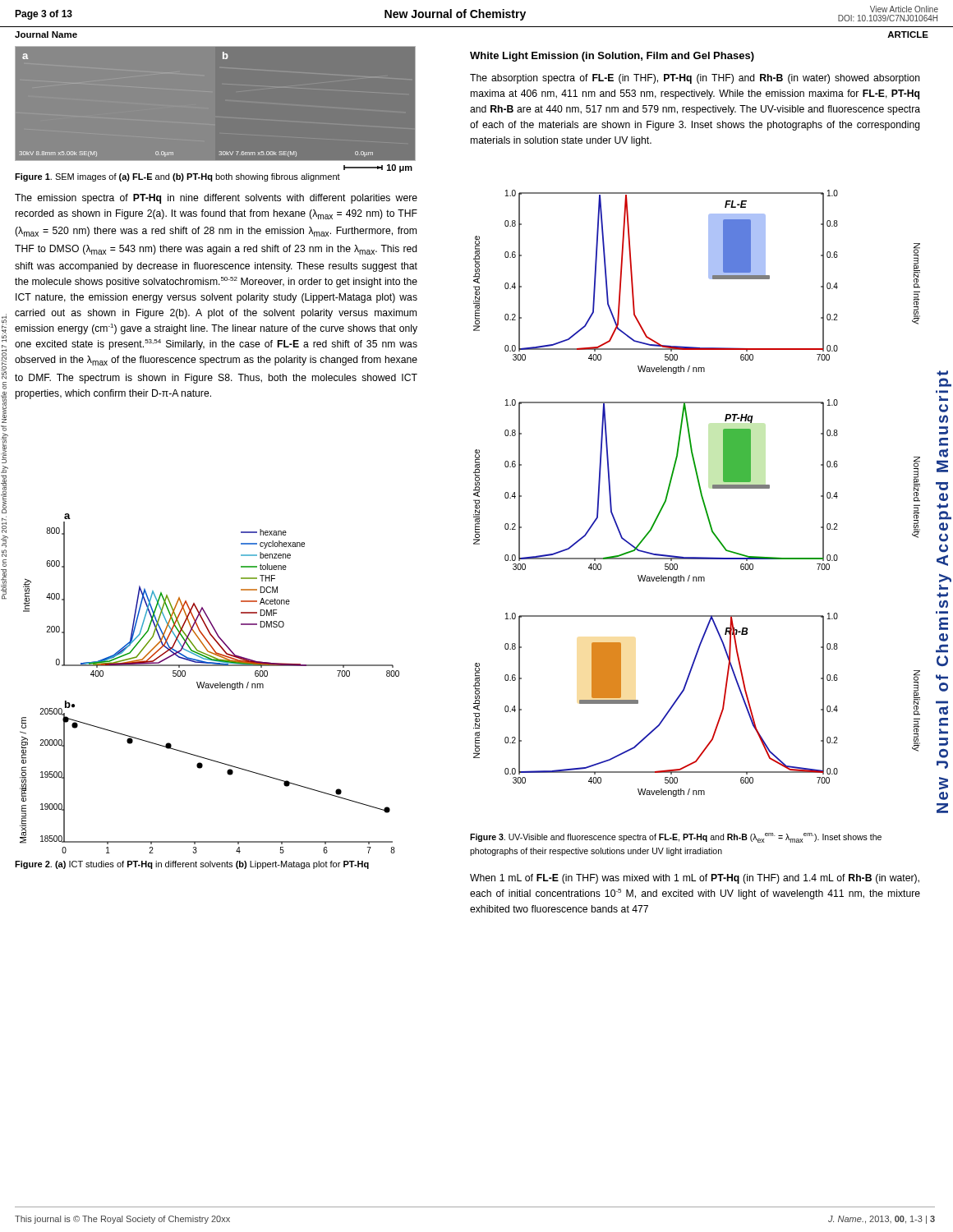Click the passage that begins "New Journal of Chemistry"
The height and width of the screenshot is (1232, 953).
pos(942,591)
